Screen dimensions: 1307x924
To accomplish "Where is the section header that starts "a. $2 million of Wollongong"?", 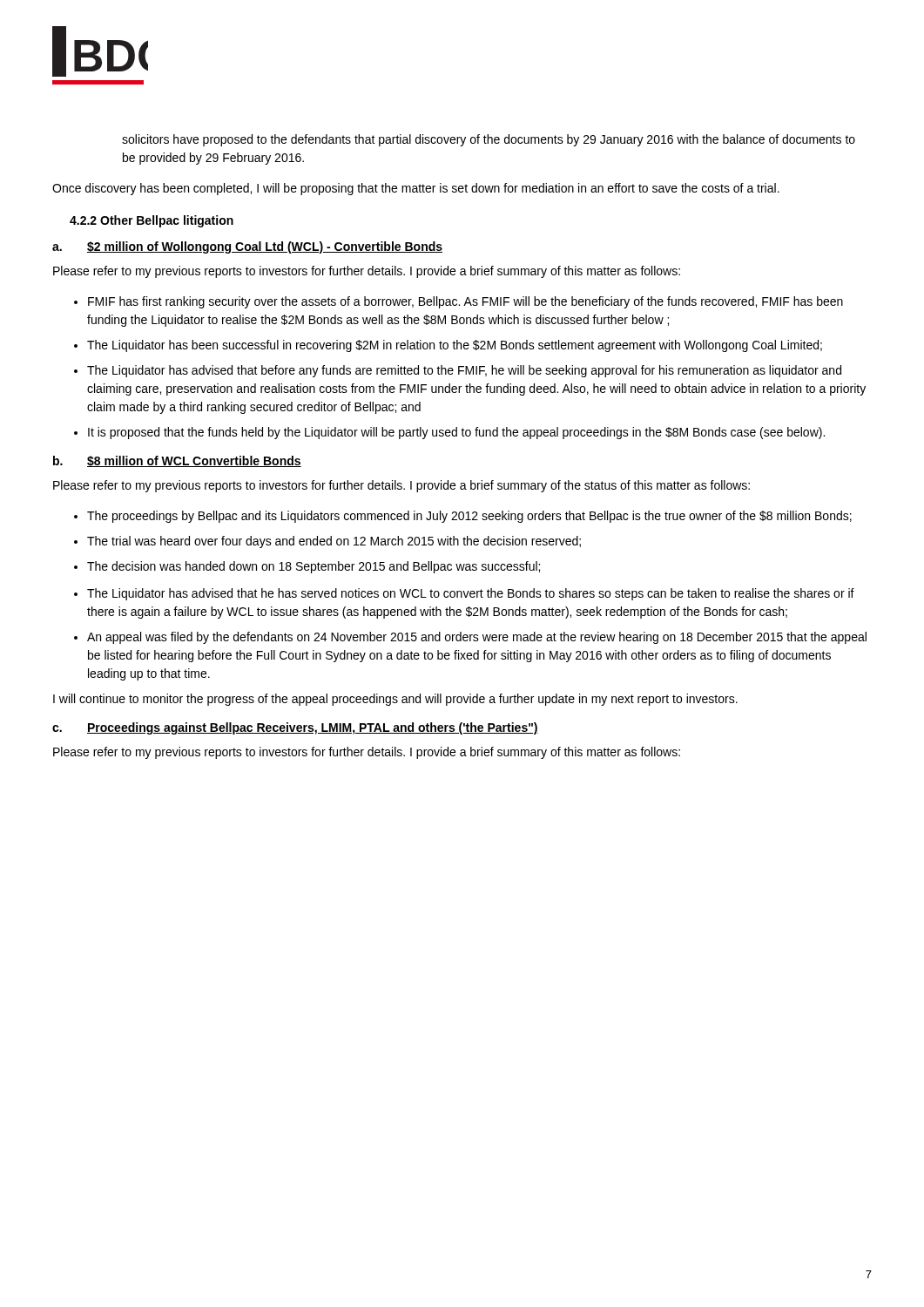I will click(247, 247).
